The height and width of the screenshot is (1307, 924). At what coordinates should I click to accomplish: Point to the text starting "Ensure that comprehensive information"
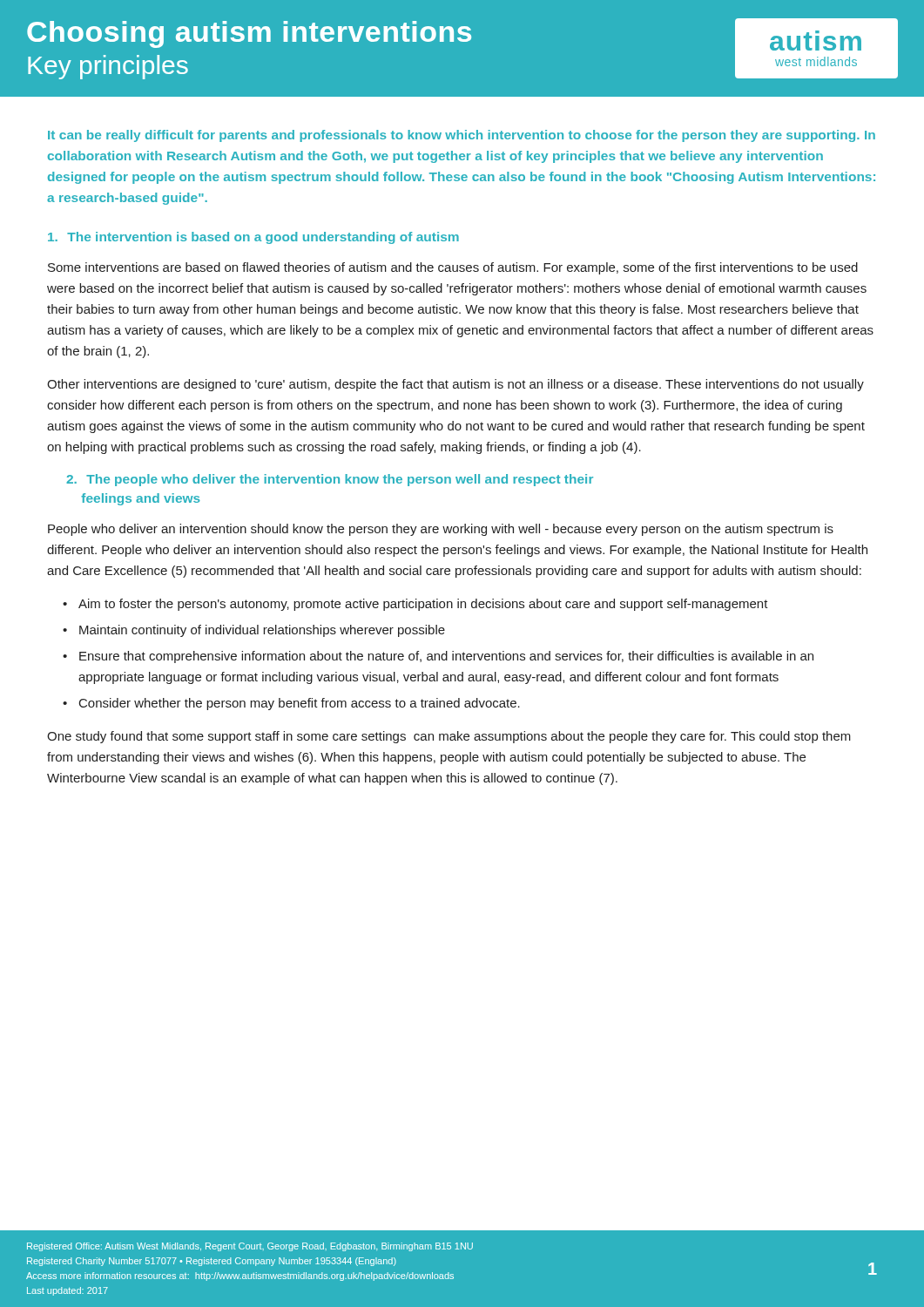(446, 666)
